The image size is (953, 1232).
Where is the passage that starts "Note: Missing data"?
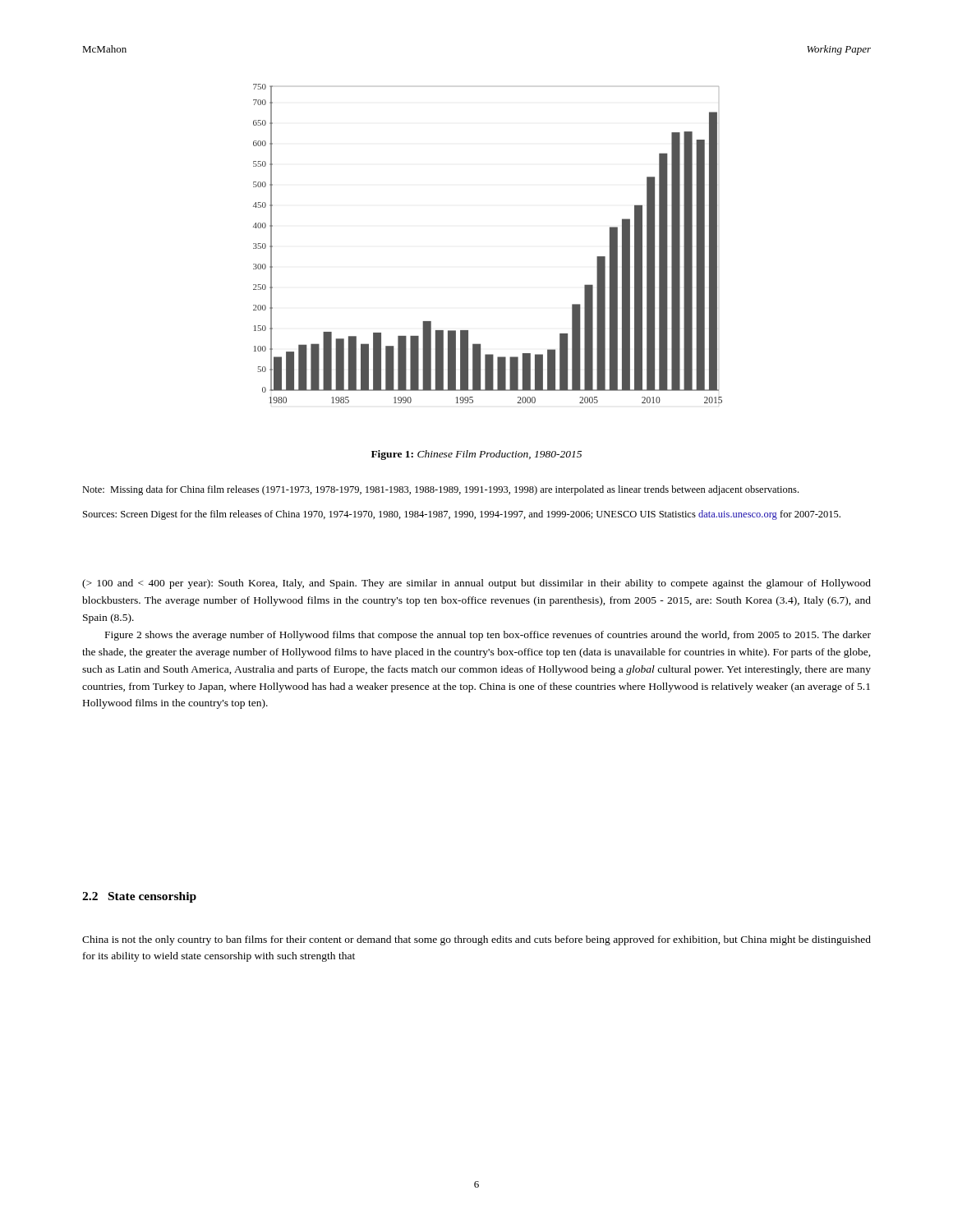coord(476,502)
